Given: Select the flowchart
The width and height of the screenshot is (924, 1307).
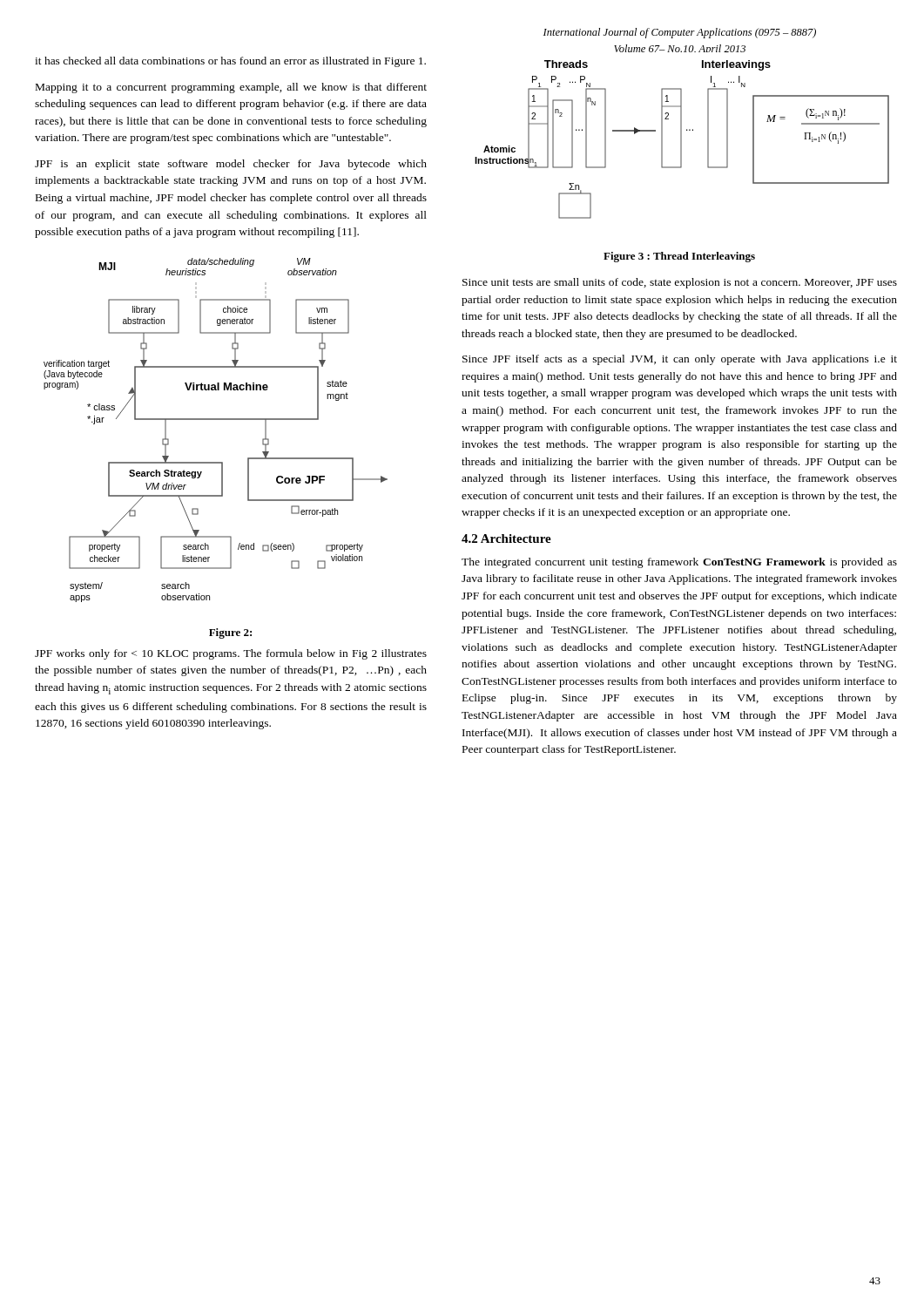Looking at the screenshot, I should [x=231, y=436].
